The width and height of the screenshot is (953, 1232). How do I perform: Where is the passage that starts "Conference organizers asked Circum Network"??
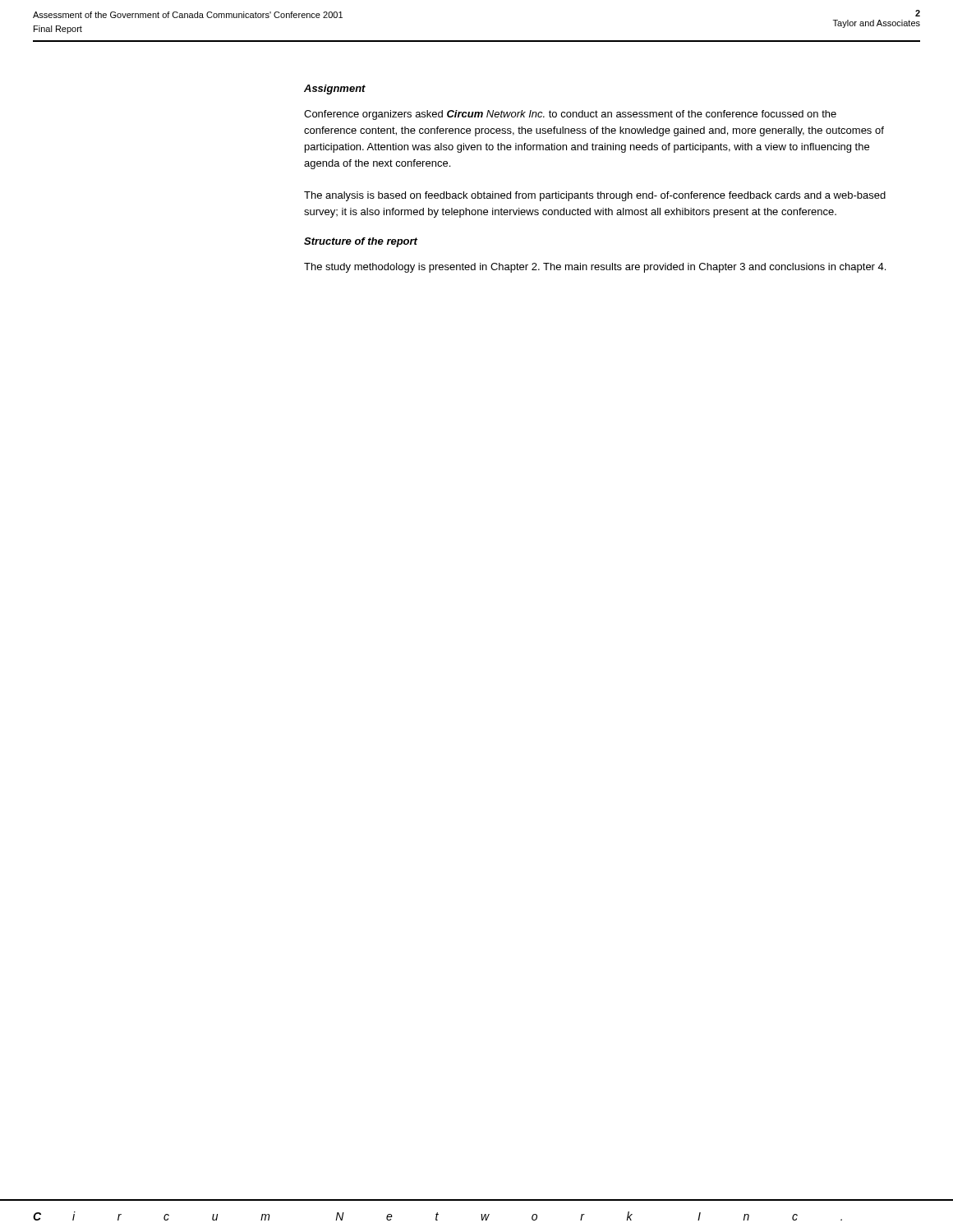click(x=594, y=139)
